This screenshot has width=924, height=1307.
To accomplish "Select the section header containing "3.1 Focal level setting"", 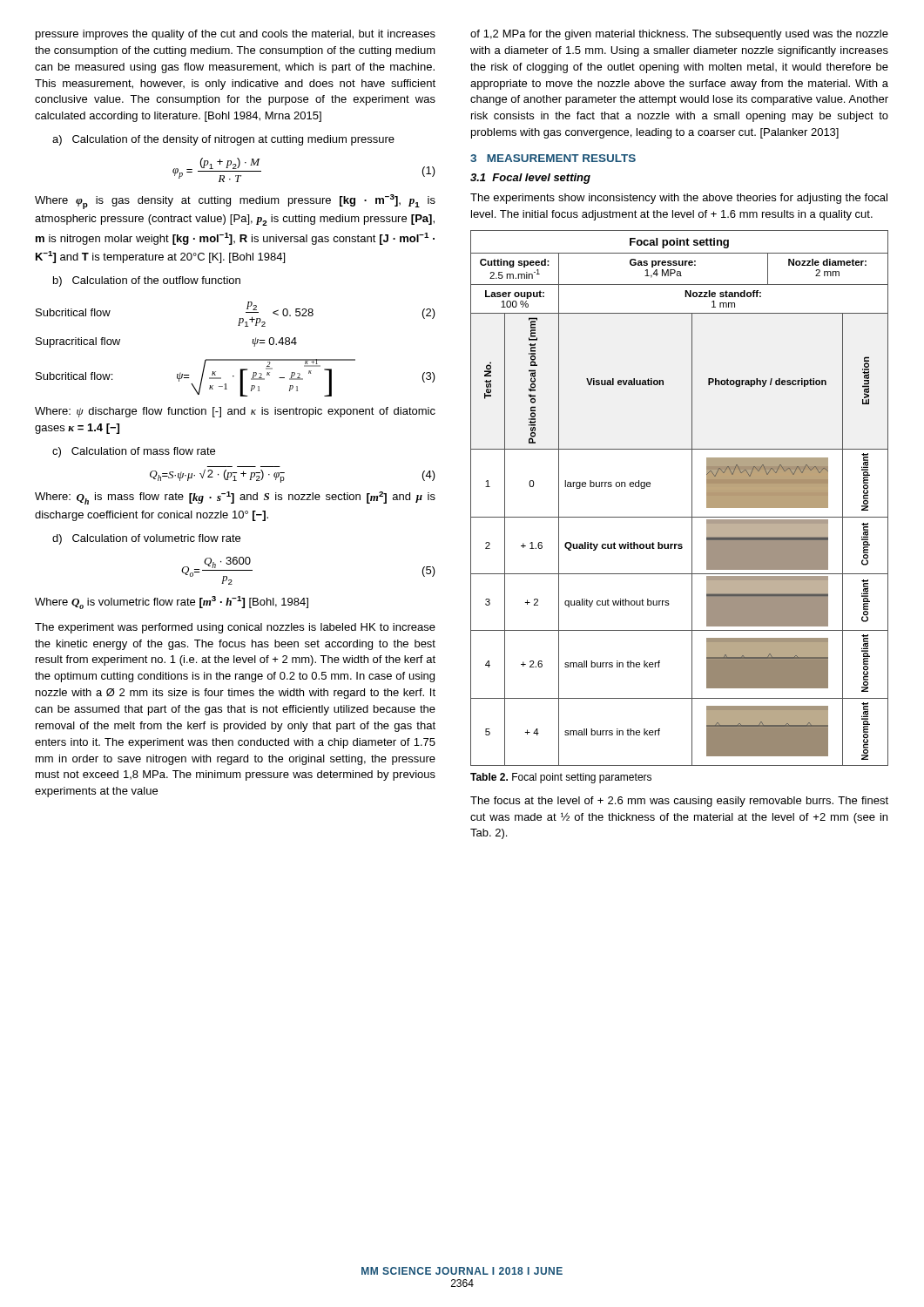I will coord(530,179).
